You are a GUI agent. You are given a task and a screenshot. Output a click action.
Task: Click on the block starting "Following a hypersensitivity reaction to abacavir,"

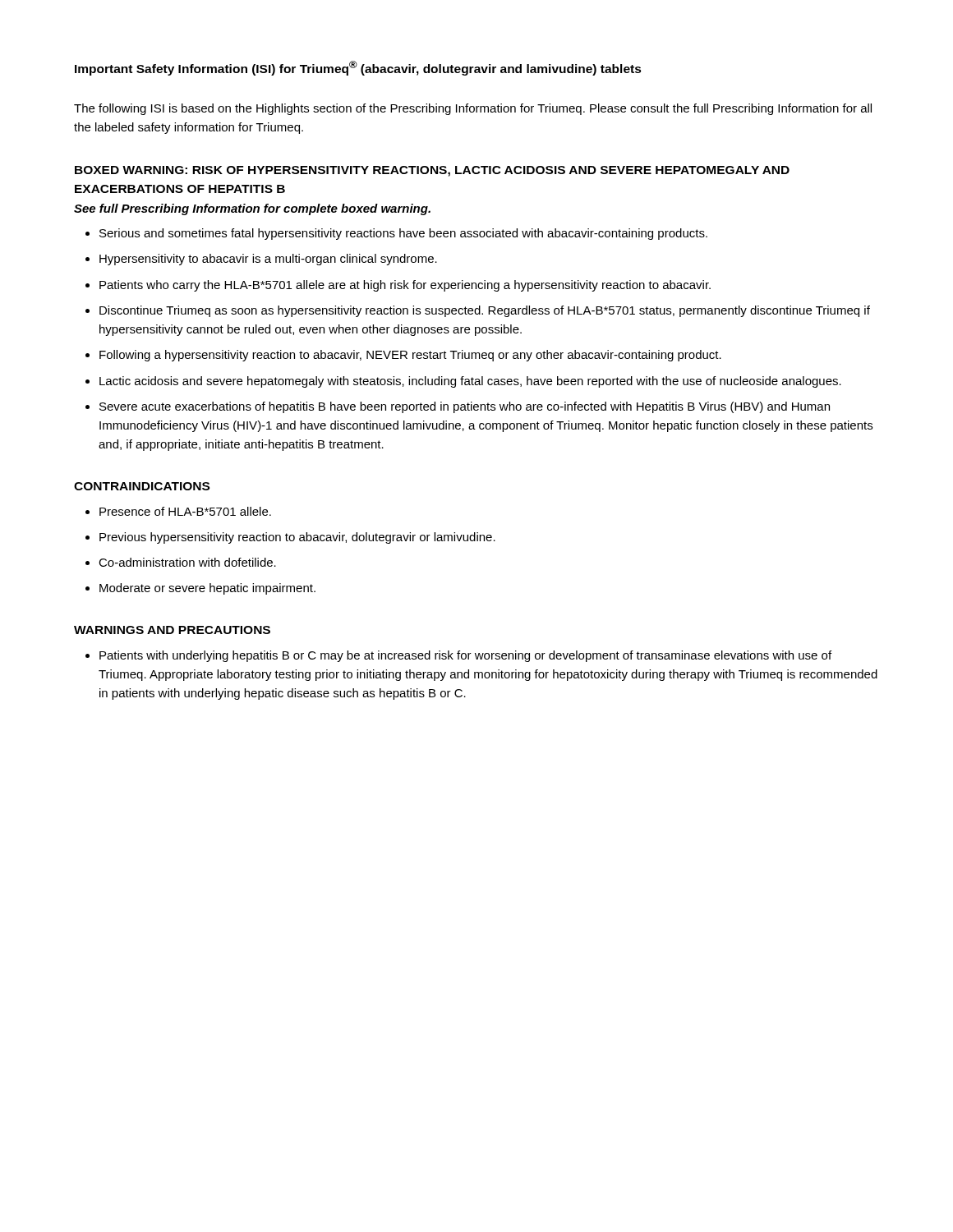click(x=410, y=355)
